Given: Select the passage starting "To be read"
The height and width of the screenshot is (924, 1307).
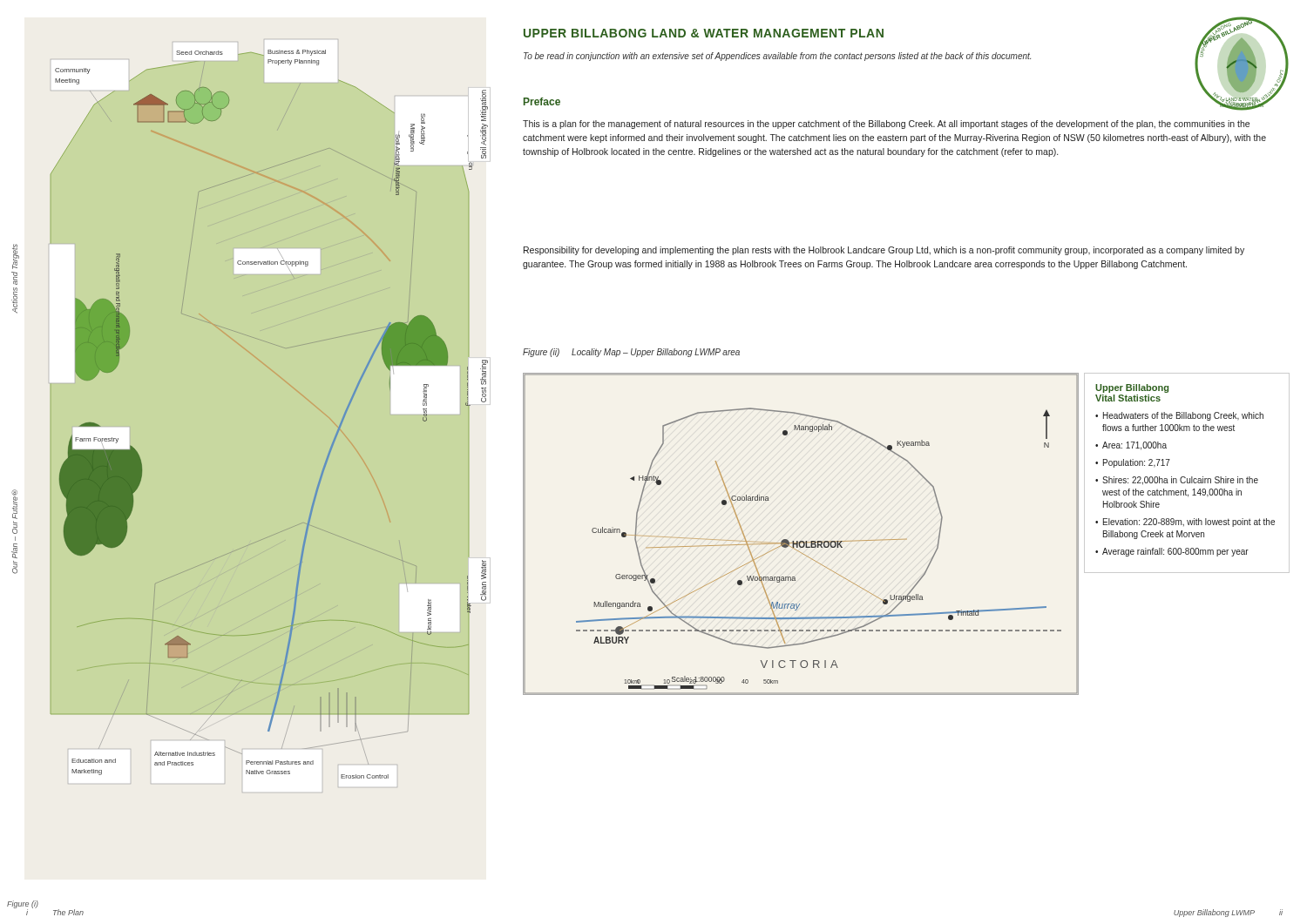Looking at the screenshot, I should point(777,56).
